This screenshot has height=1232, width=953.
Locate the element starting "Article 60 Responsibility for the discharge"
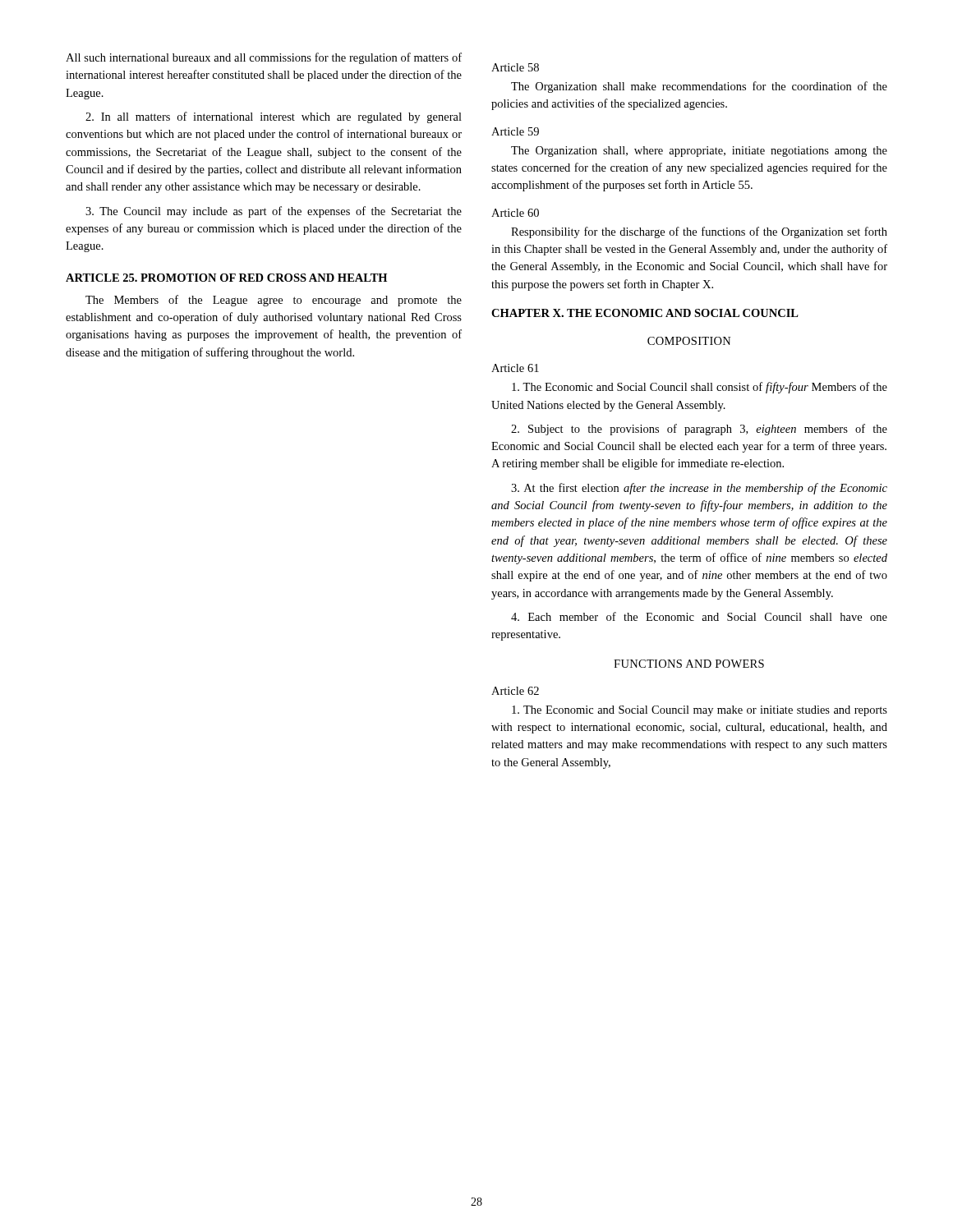689,249
